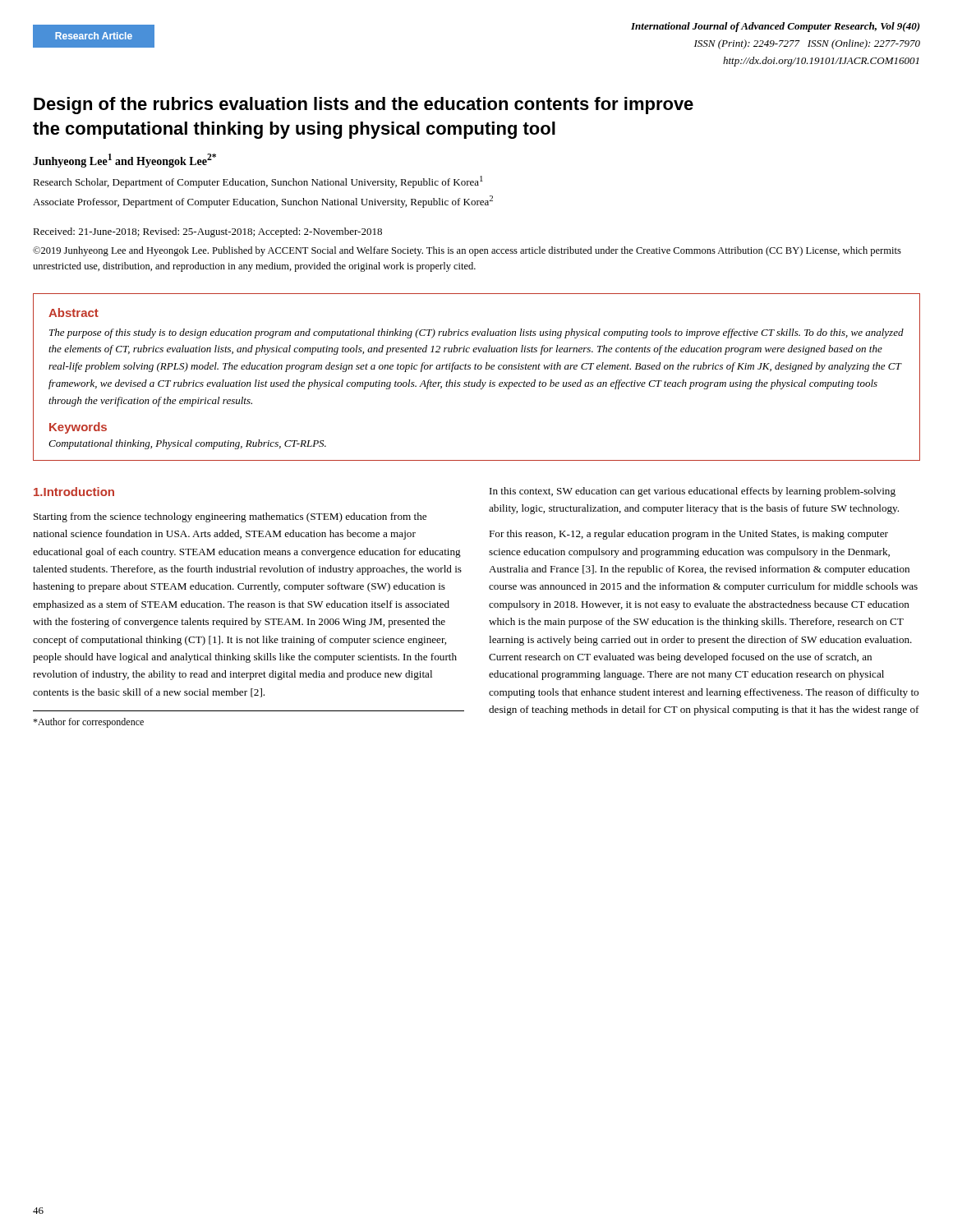Where is the passage that starts "Research Scholar, Department"?
This screenshot has height=1232, width=953.
tap(263, 191)
